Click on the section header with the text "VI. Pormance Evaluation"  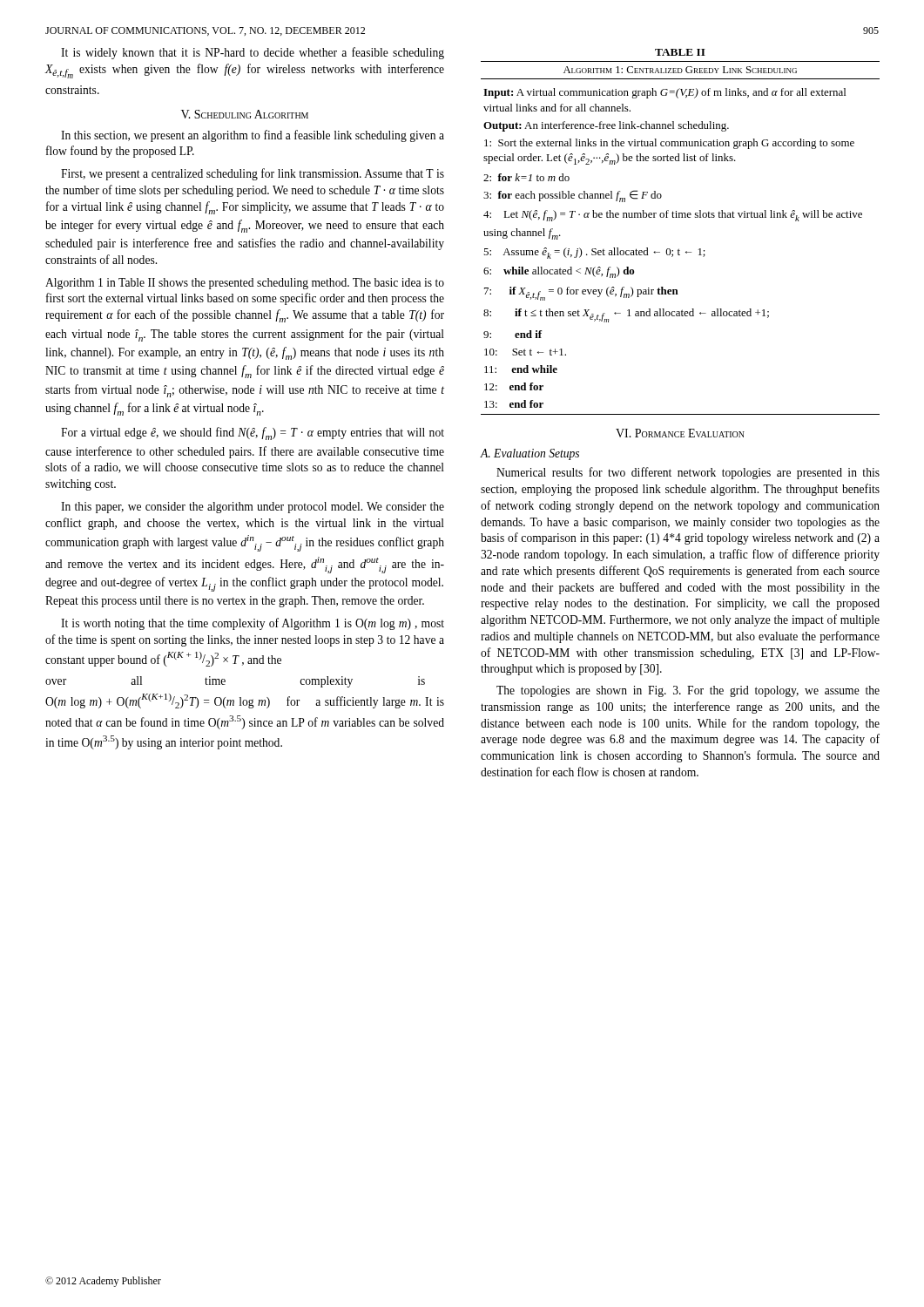click(x=680, y=434)
